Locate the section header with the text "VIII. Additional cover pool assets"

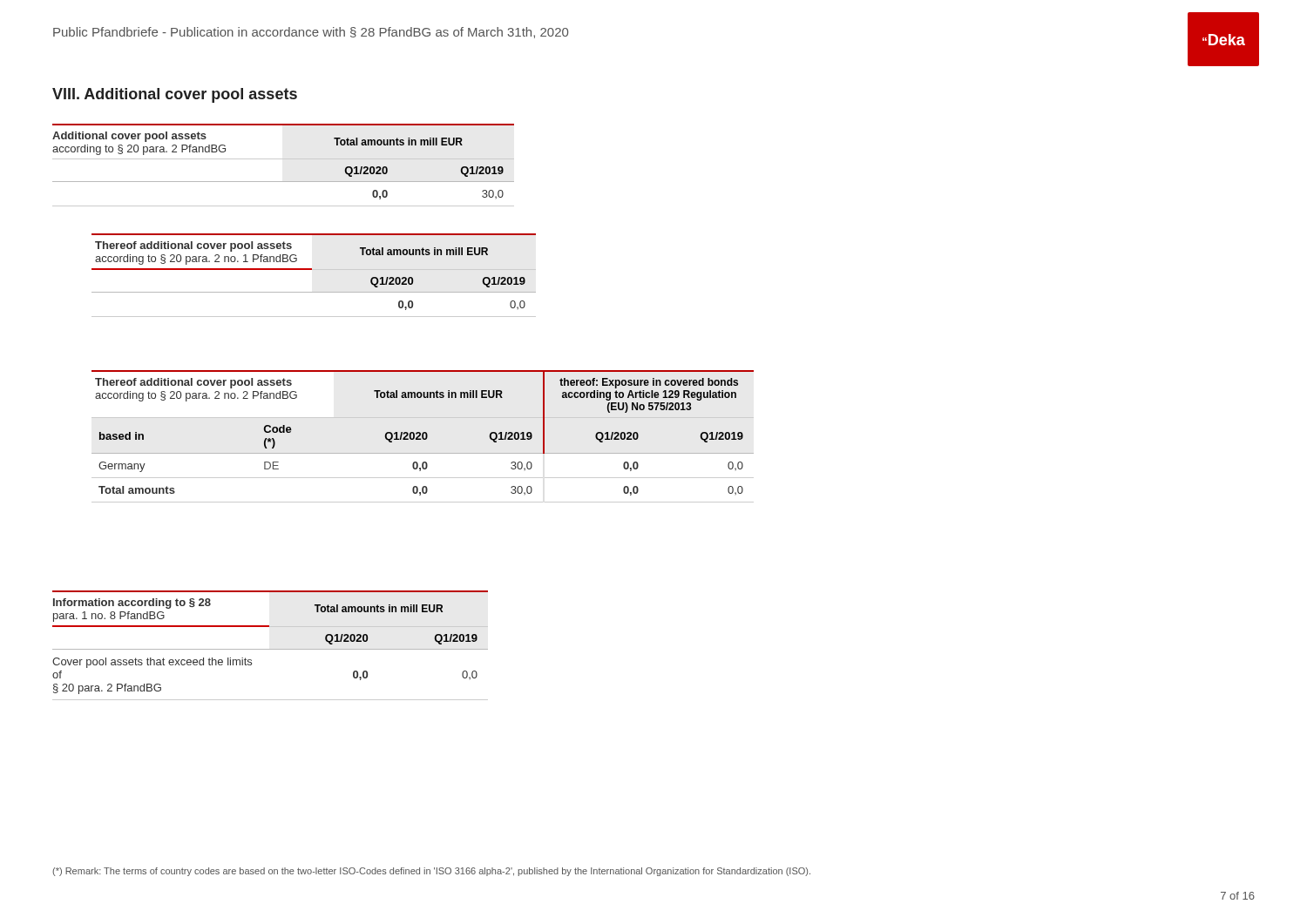pyautogui.click(x=175, y=94)
